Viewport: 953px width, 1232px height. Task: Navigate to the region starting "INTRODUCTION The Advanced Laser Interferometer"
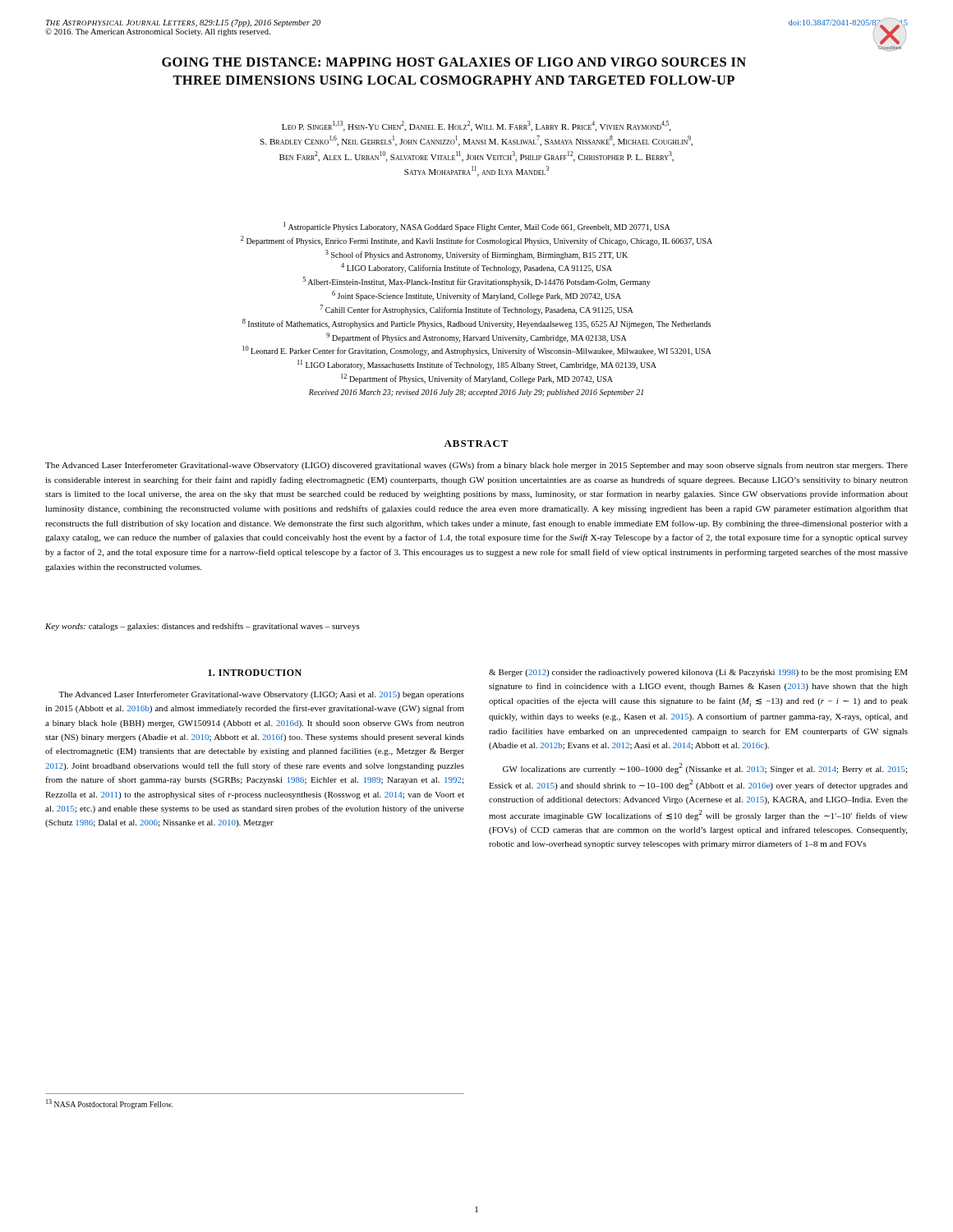coord(255,673)
